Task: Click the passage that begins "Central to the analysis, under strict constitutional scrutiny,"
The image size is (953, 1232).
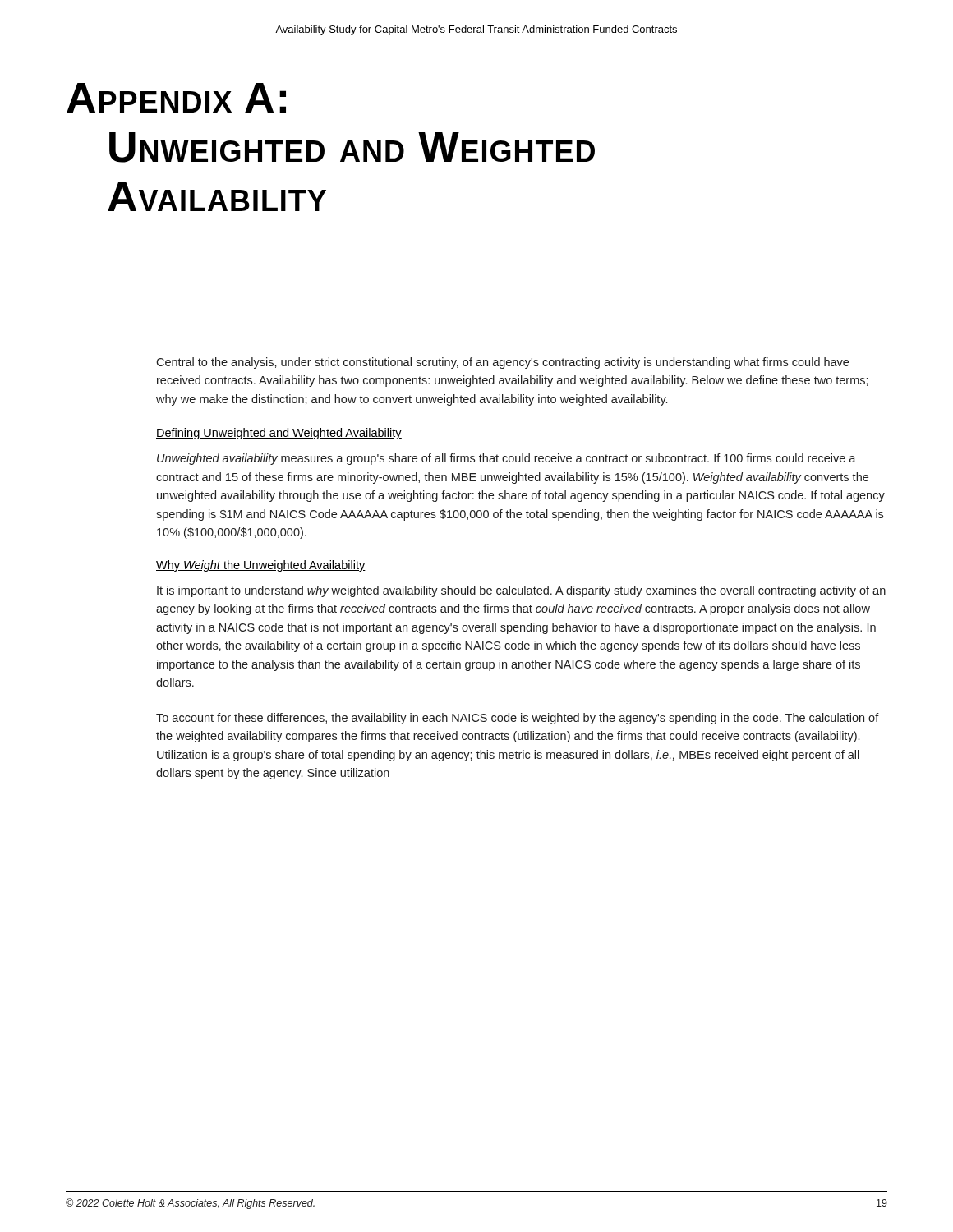Action: (x=512, y=381)
